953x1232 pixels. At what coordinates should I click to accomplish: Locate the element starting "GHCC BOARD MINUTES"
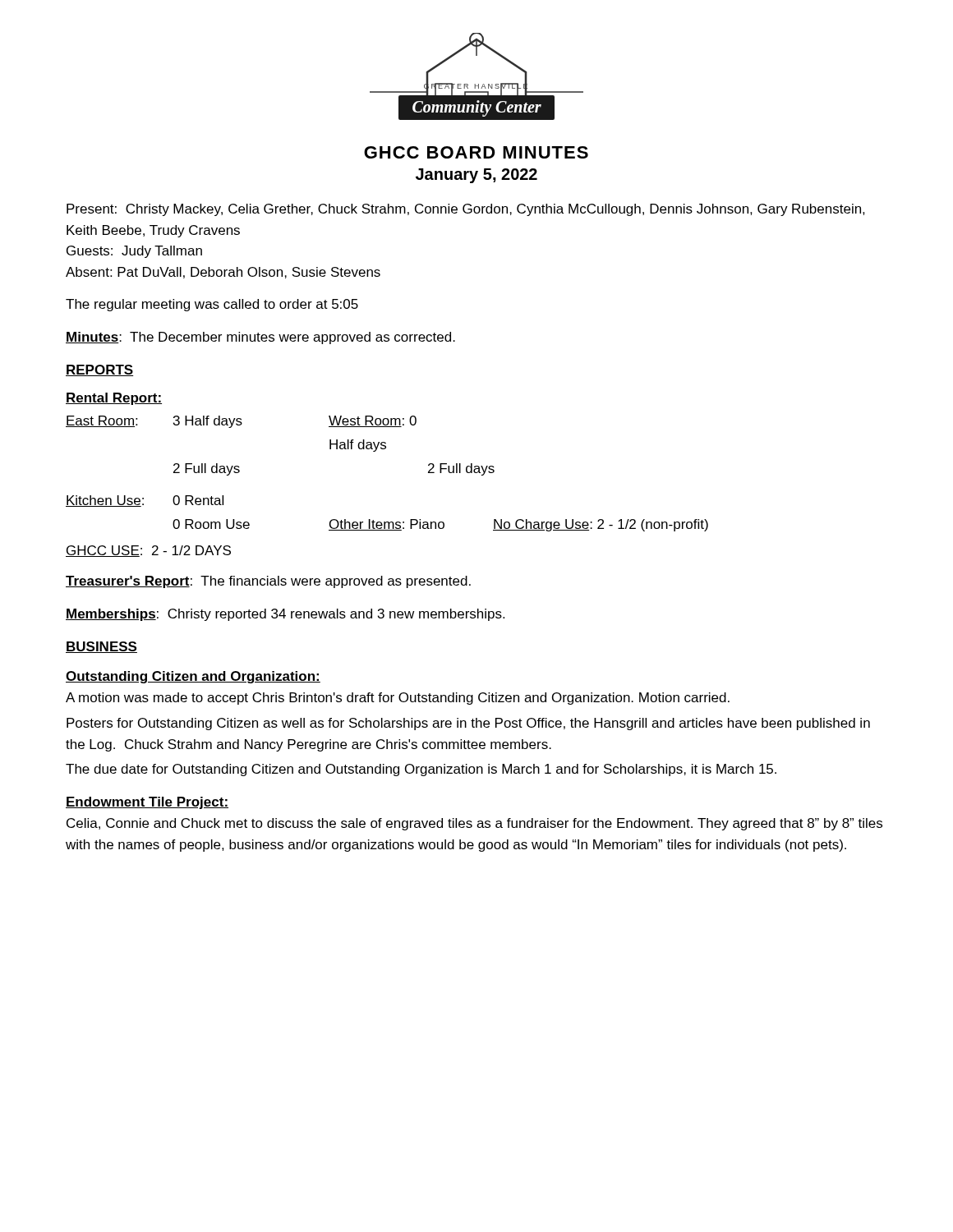(x=476, y=152)
